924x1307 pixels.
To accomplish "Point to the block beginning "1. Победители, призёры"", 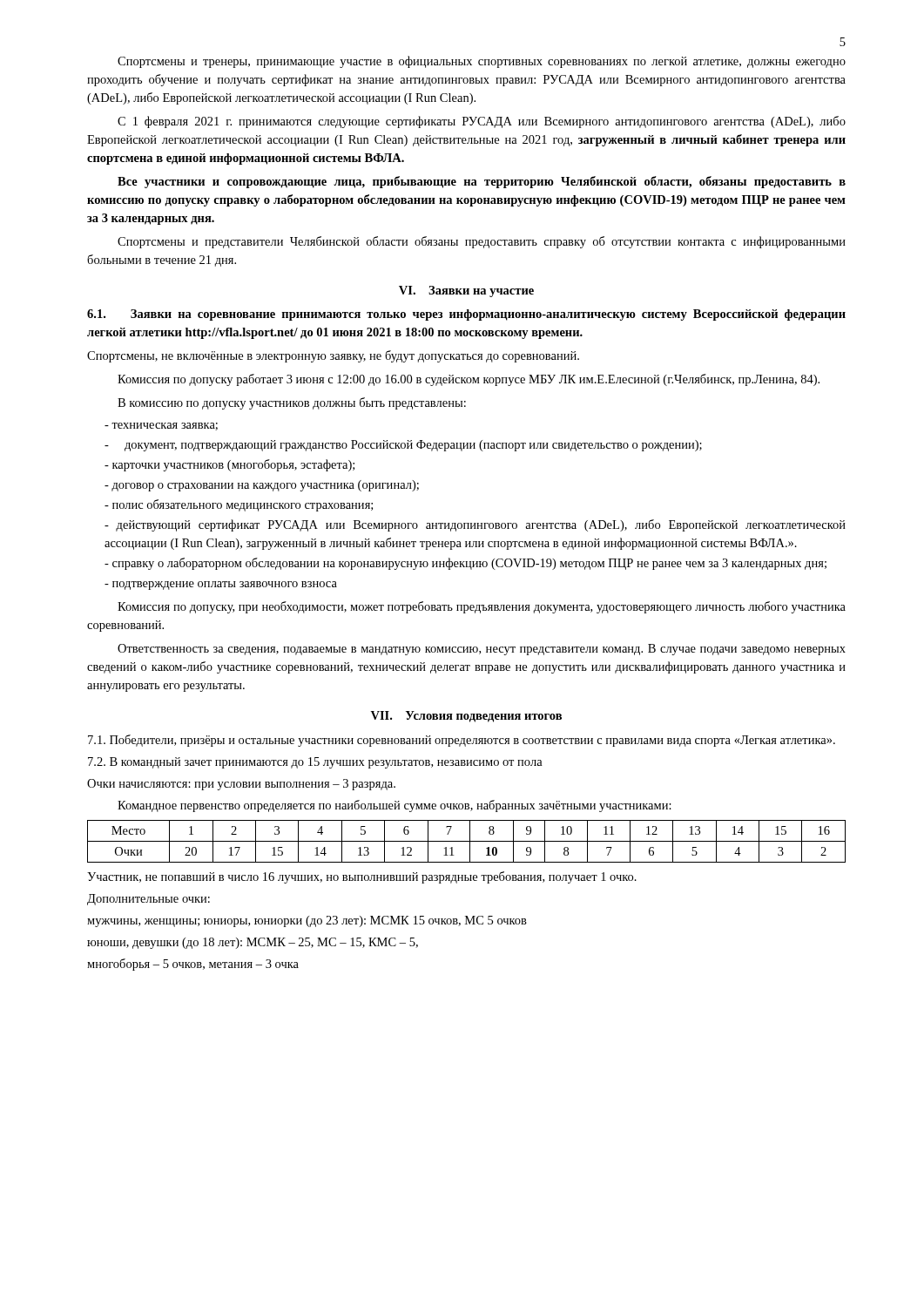I will [x=466, y=740].
